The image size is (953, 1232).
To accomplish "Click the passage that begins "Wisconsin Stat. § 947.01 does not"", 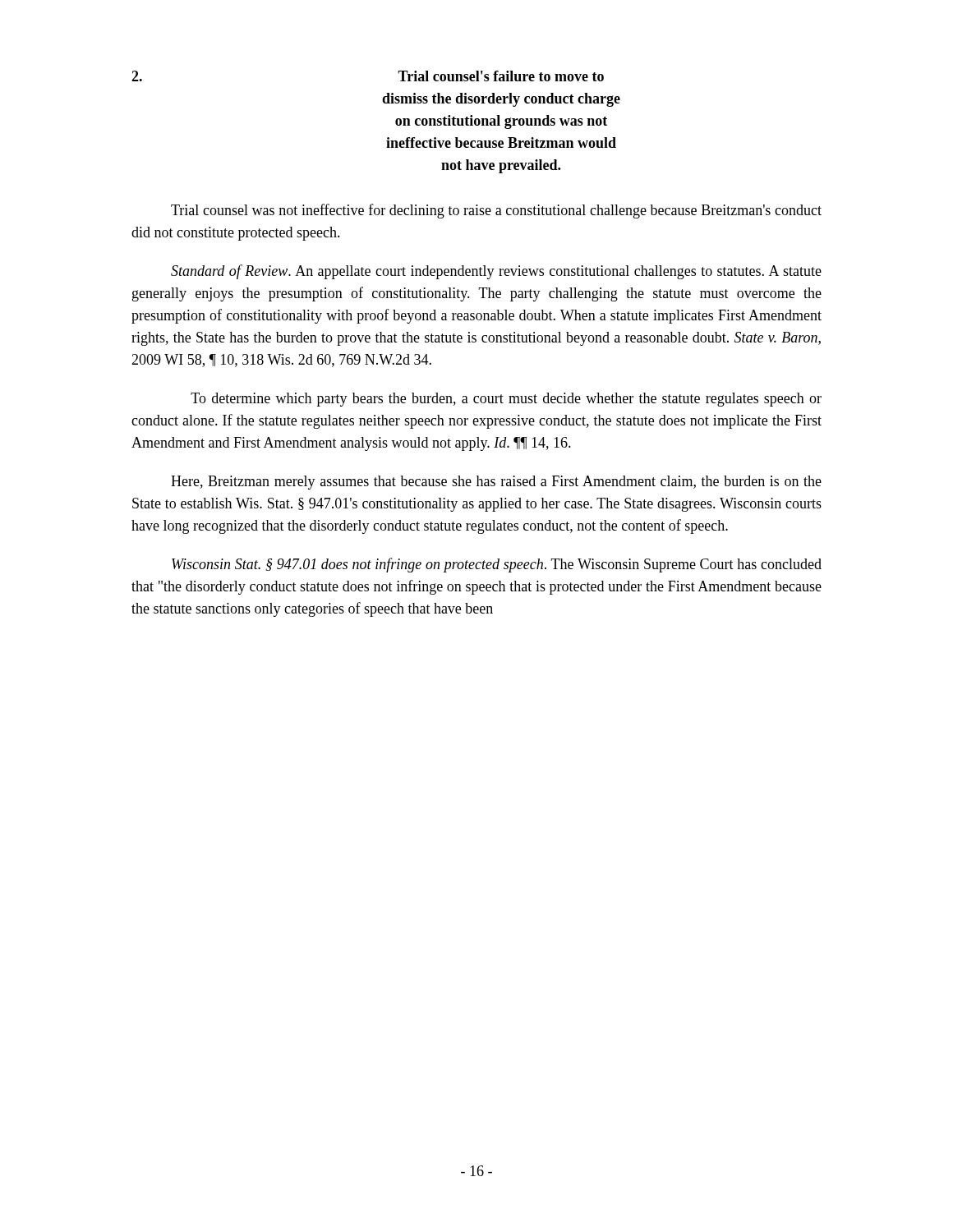I will pos(476,586).
